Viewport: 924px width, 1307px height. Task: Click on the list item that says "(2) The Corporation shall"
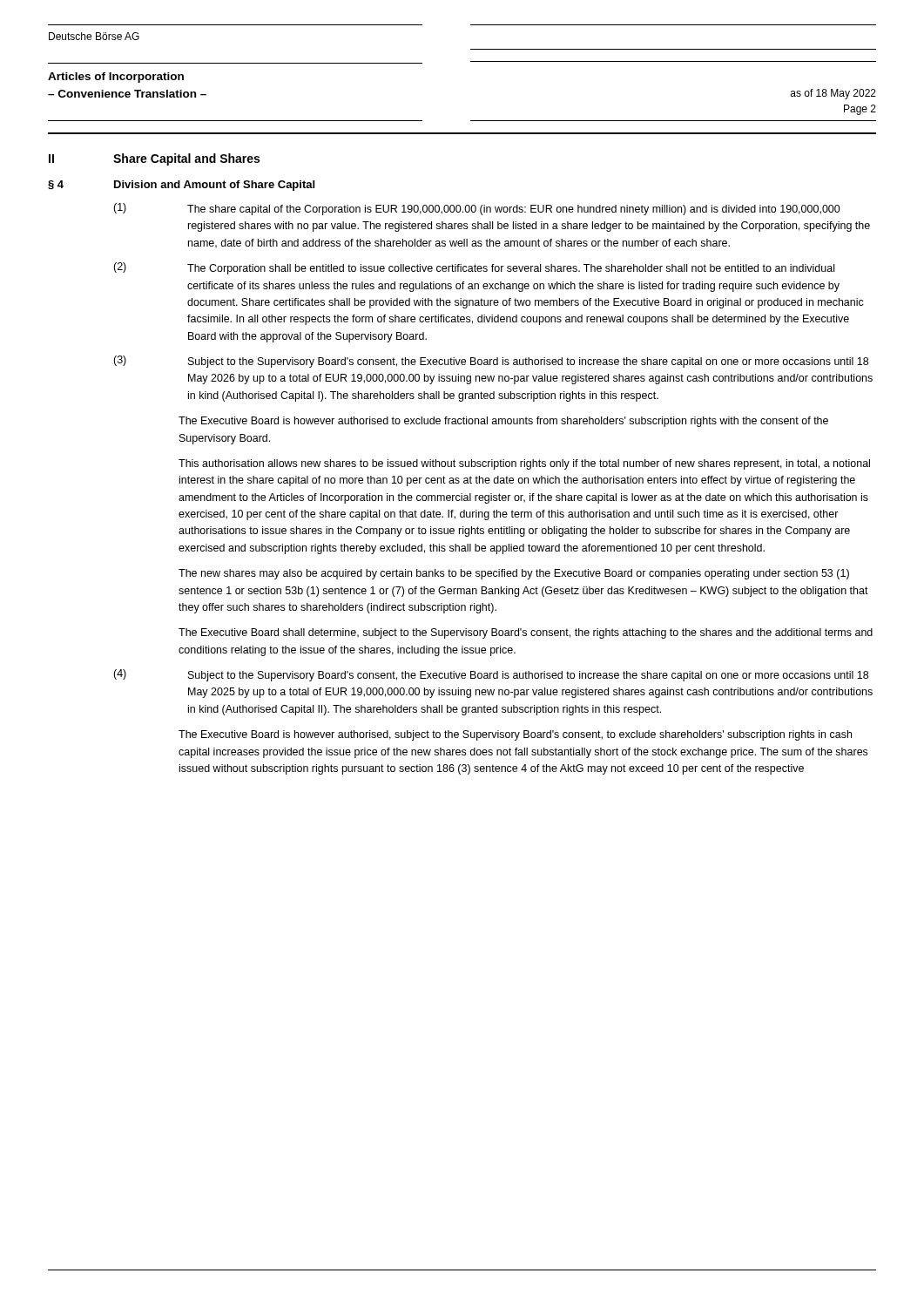[462, 303]
